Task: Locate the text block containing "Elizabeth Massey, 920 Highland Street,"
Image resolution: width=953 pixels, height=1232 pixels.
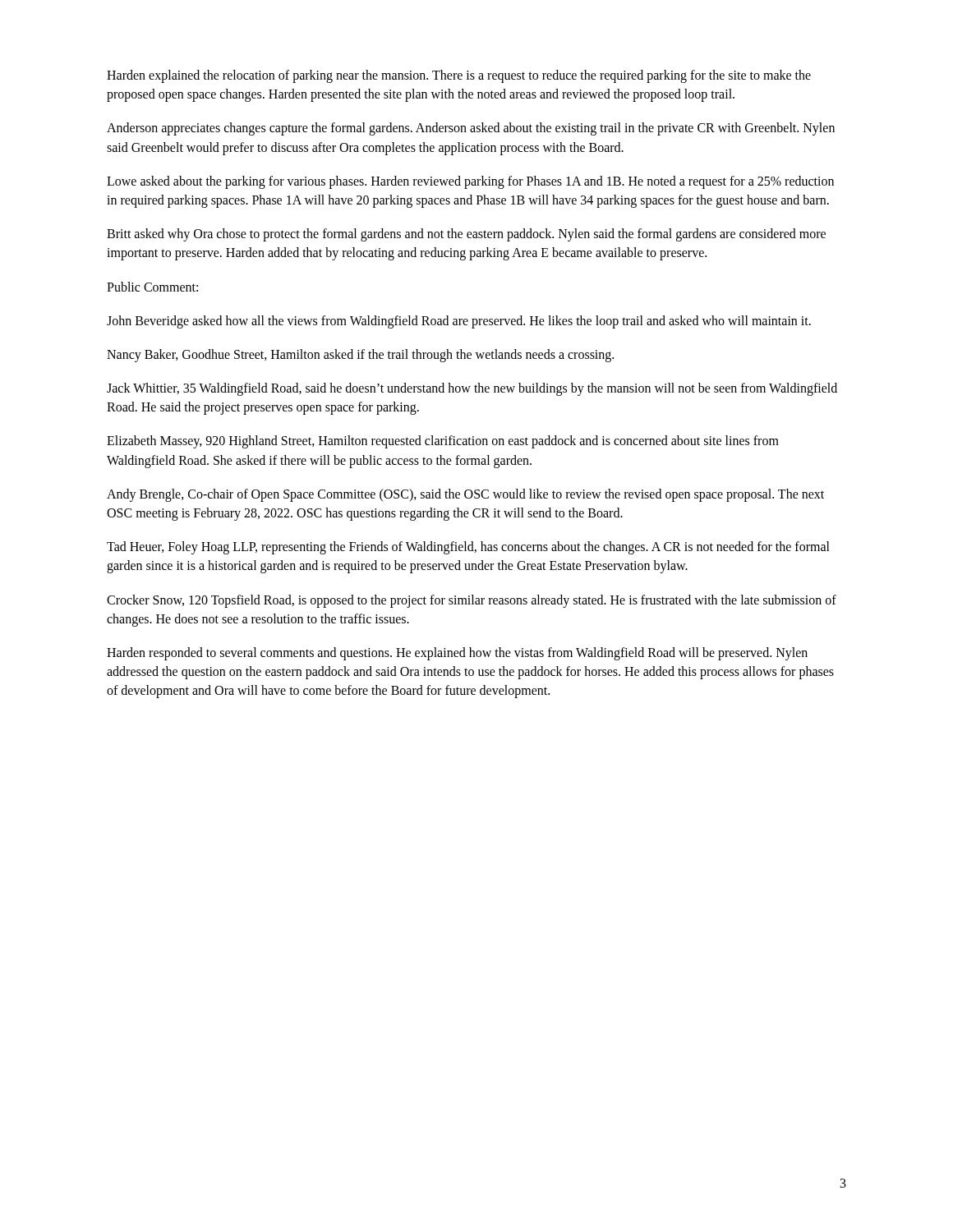Action: 443,451
